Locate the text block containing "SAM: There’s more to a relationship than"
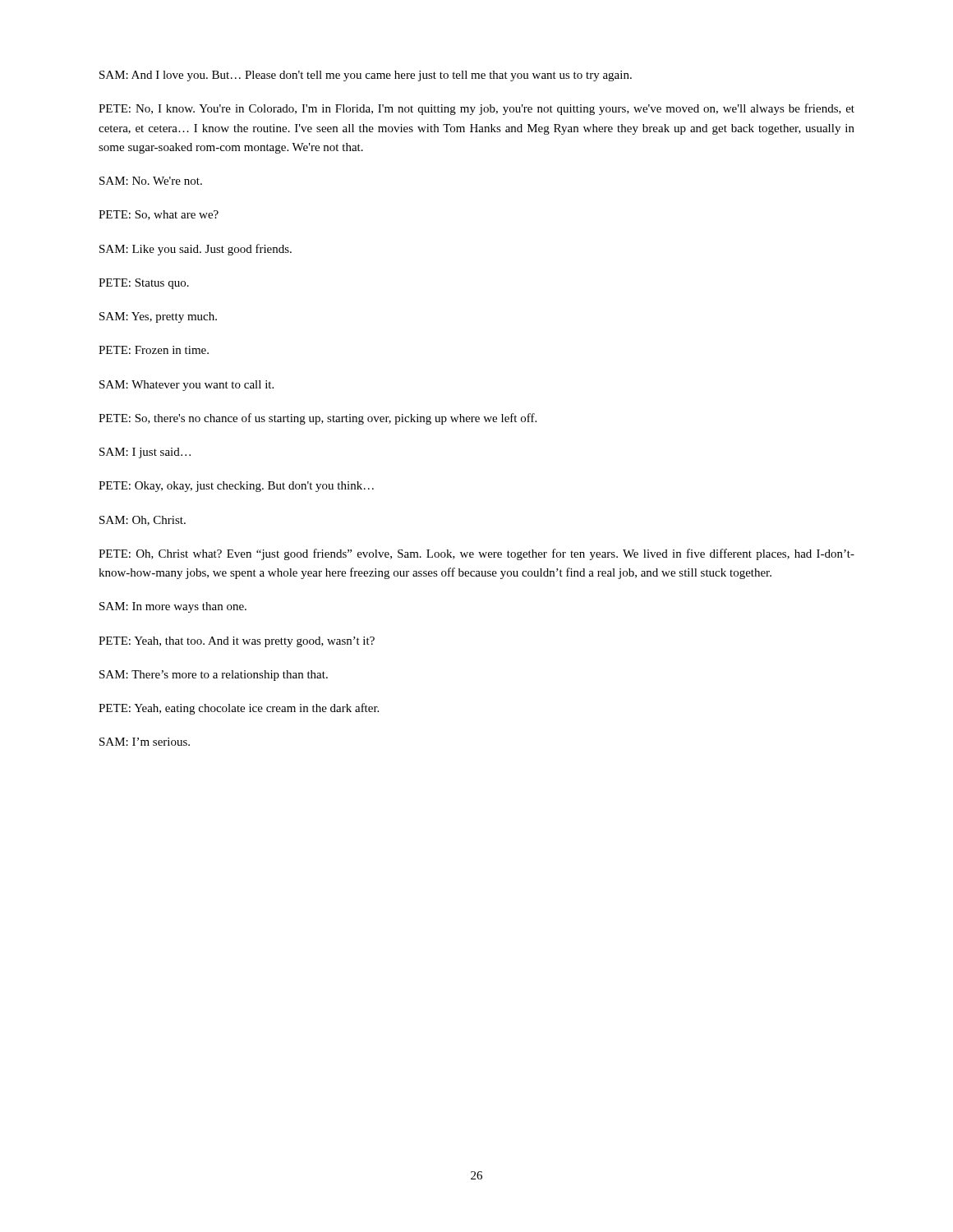 click(x=213, y=674)
